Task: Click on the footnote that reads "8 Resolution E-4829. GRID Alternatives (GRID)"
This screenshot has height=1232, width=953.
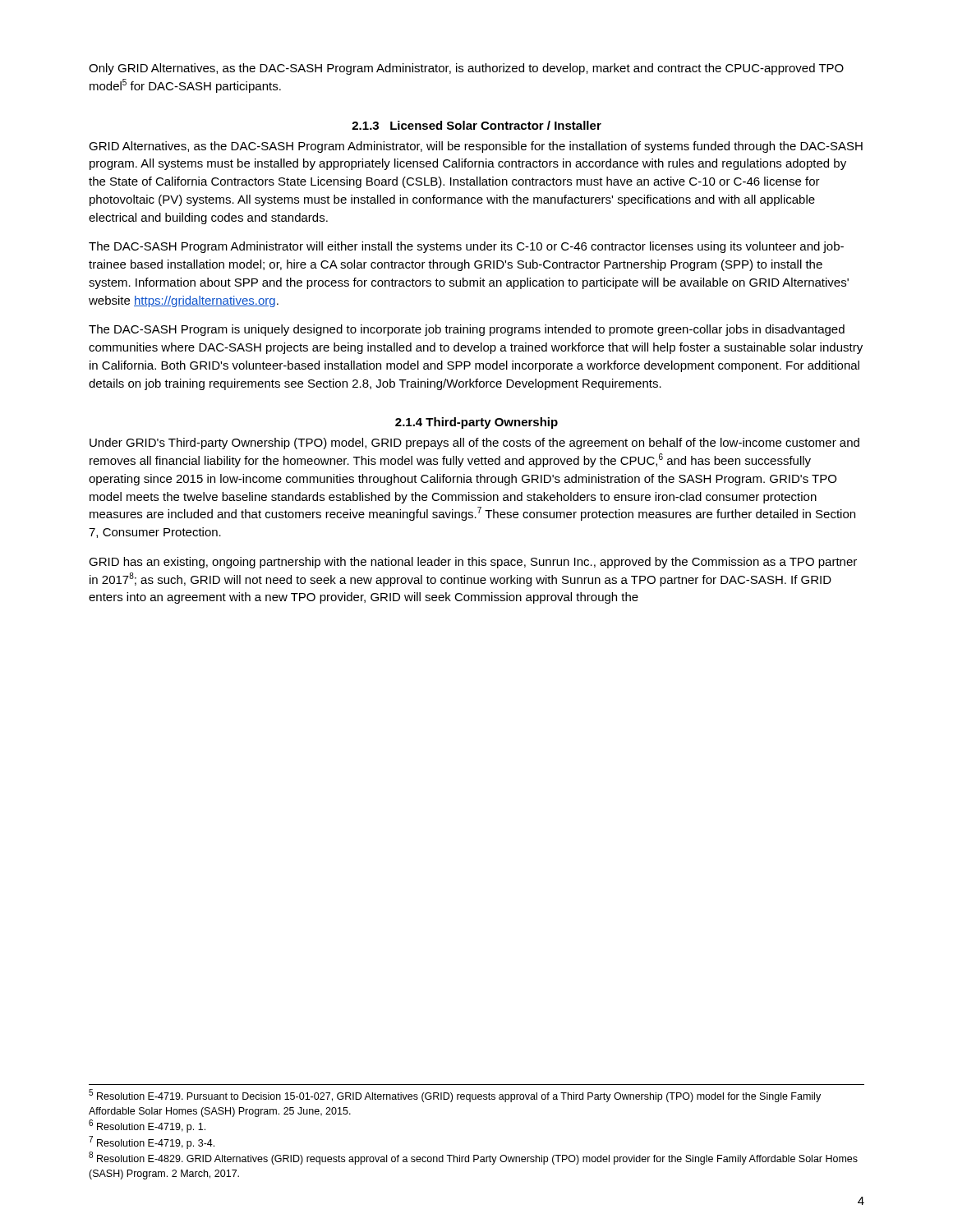Action: tap(473, 1166)
